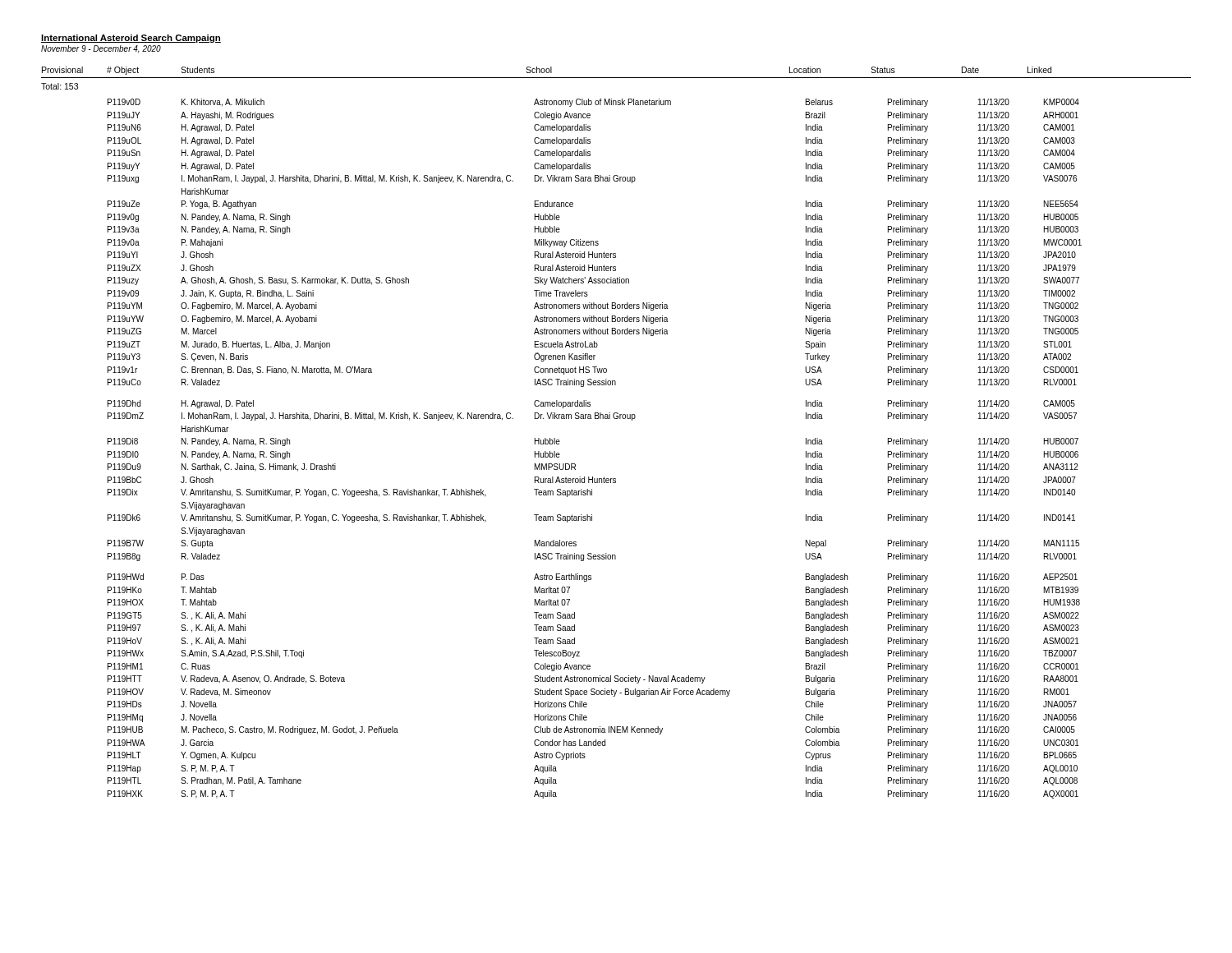The height and width of the screenshot is (953, 1232).
Task: Locate the table with the text "Provisional # Object Students"
Action: click(x=616, y=433)
